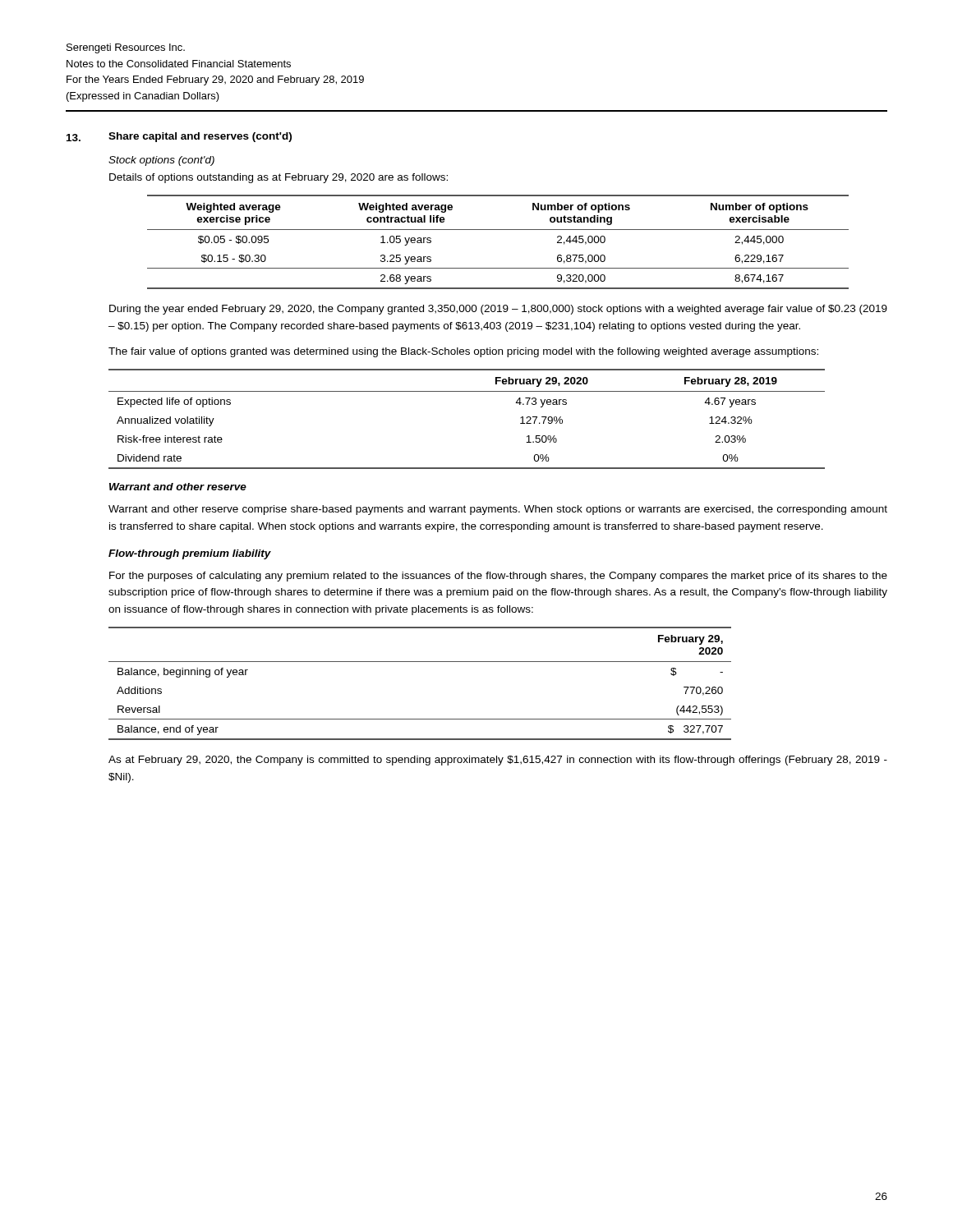Screen dimensions: 1232x953
Task: Select the section header that says "Flow-through premium liability"
Action: click(189, 553)
